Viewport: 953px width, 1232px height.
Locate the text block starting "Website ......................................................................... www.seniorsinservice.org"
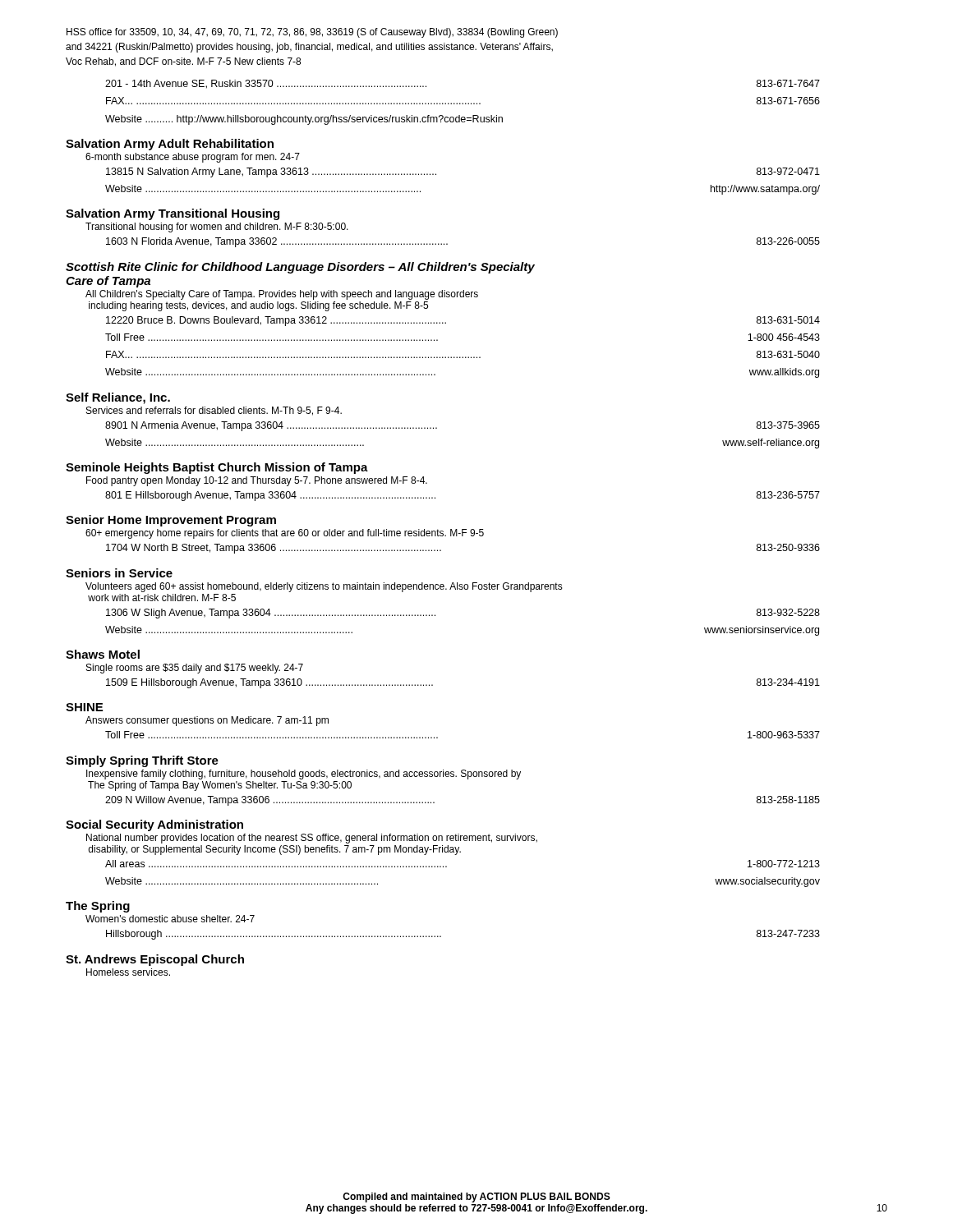[x=129, y=630]
